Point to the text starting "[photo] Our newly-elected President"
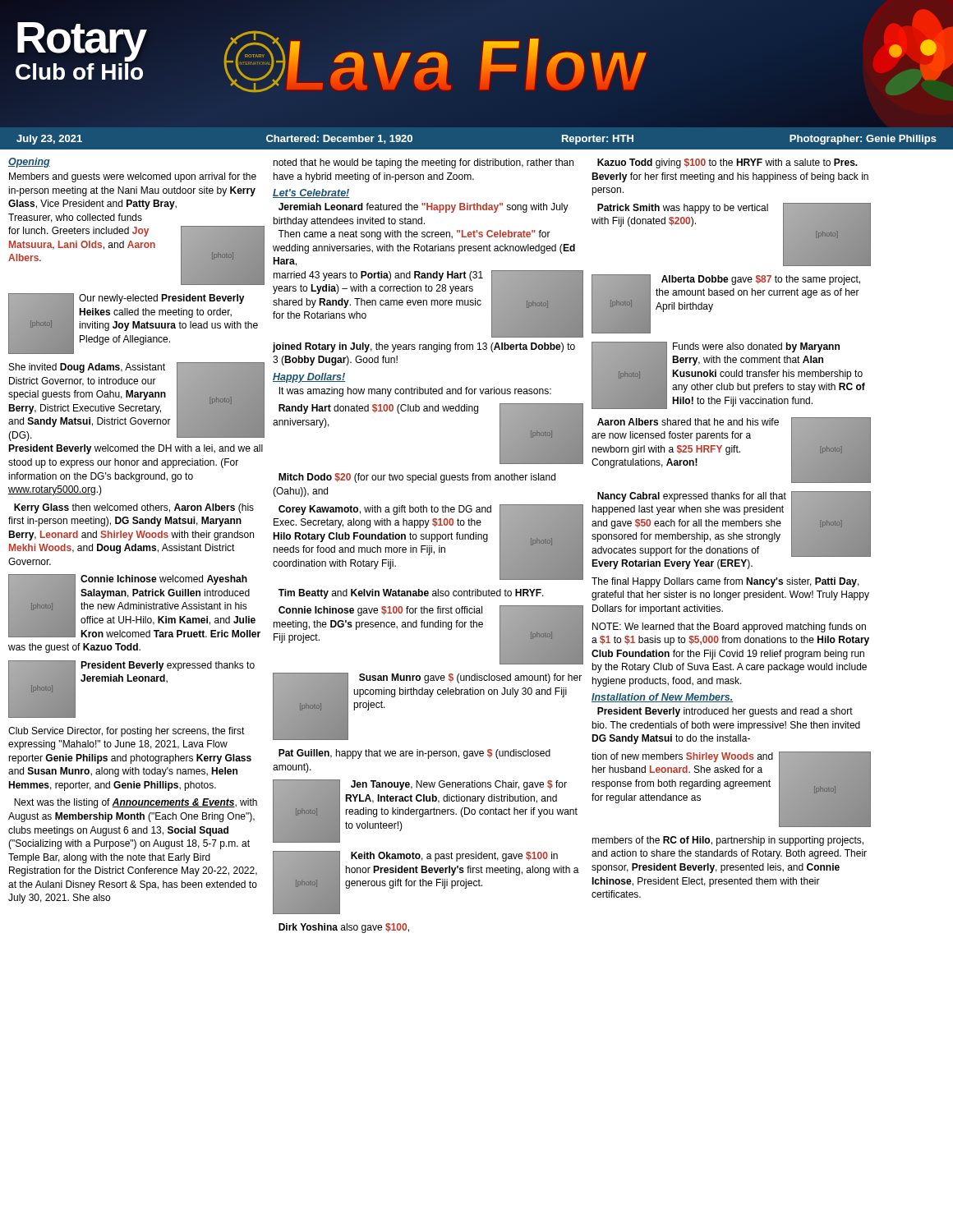The image size is (953, 1232). pyautogui.click(x=133, y=323)
